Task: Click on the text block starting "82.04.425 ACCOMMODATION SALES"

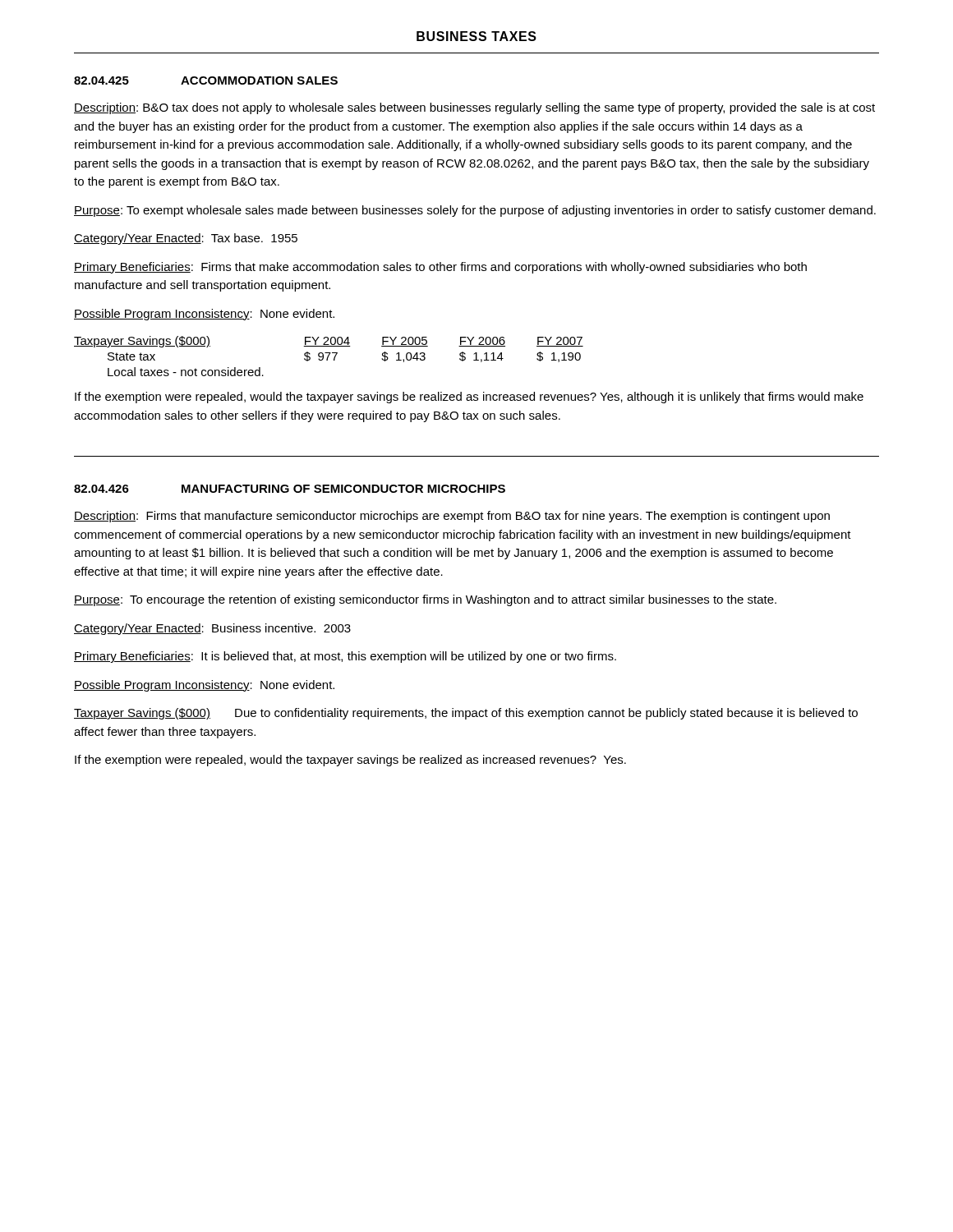Action: [206, 80]
